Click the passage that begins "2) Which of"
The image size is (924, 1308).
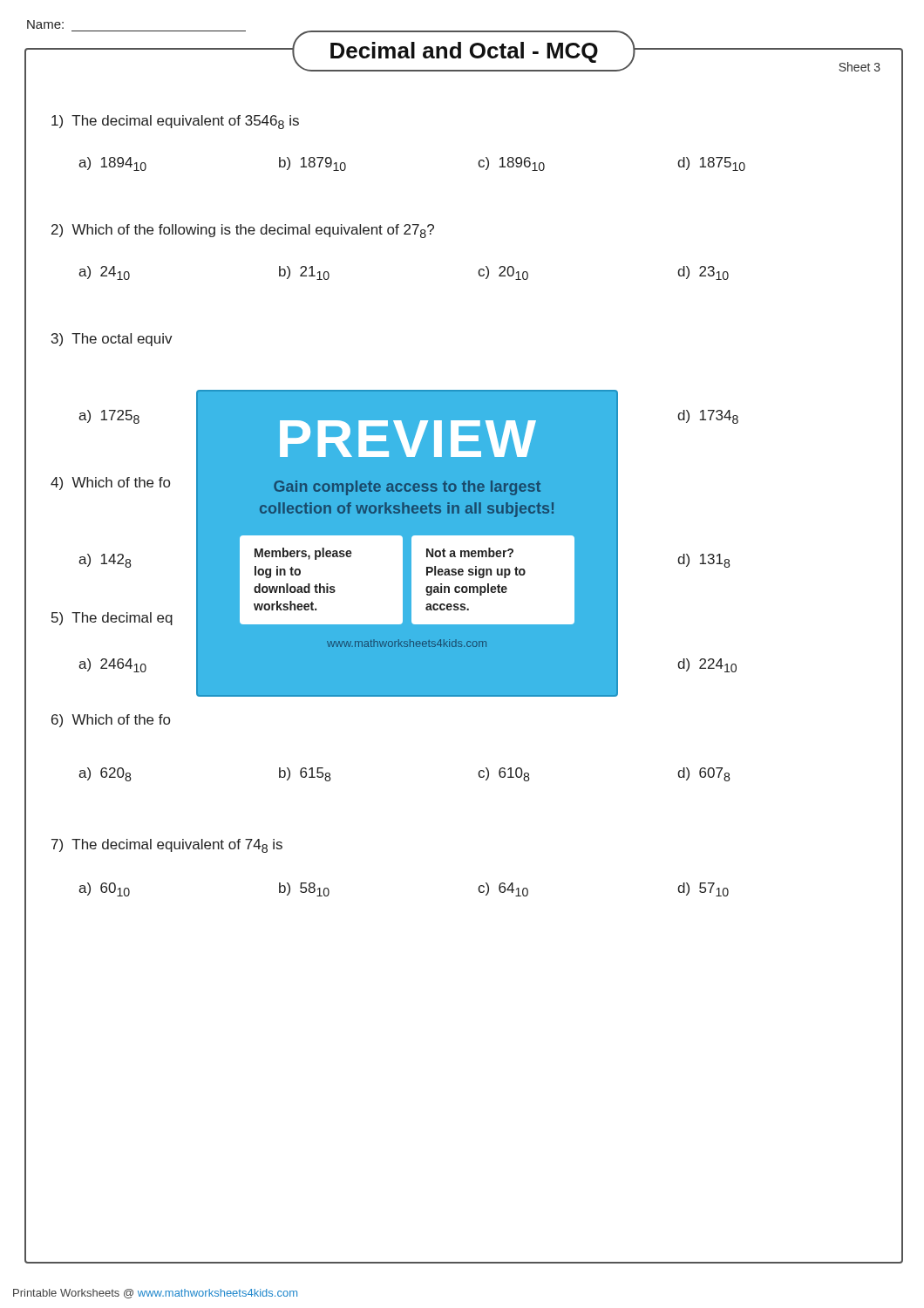(243, 231)
